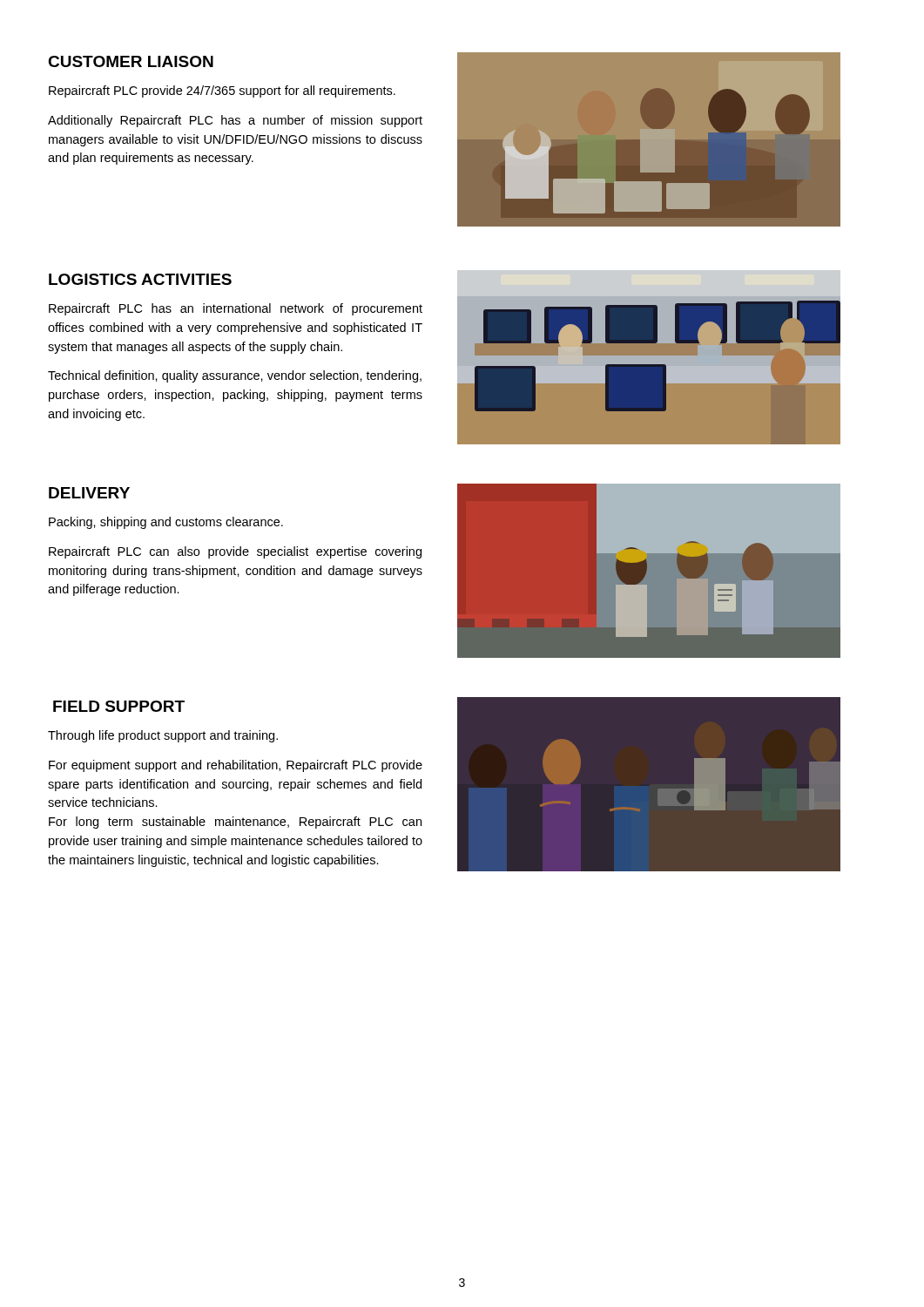Locate the element starting "Packing, shipping and customs clearance."
This screenshot has width=924, height=1307.
(x=166, y=522)
